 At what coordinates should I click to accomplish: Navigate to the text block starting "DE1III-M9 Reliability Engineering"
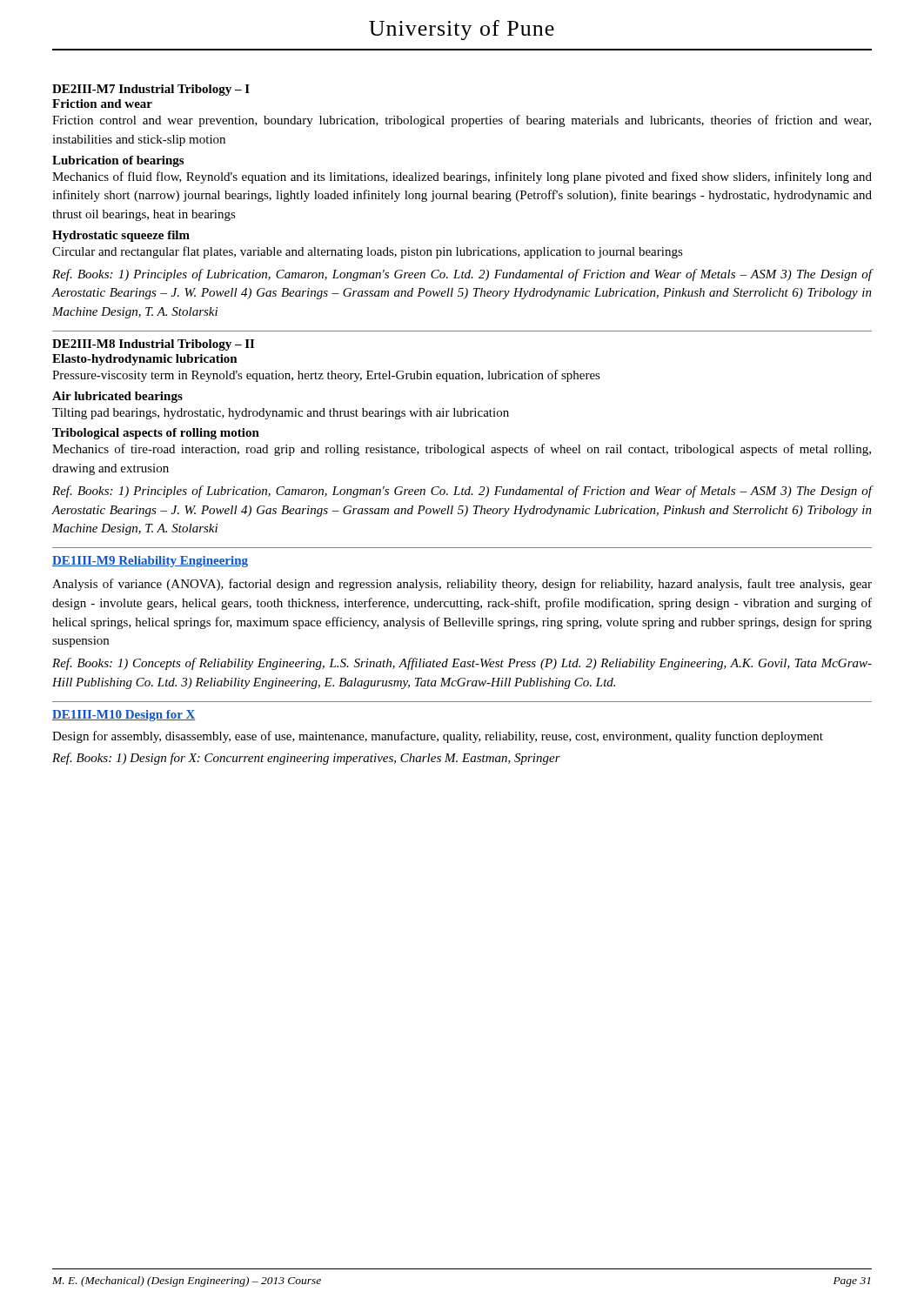[x=150, y=560]
